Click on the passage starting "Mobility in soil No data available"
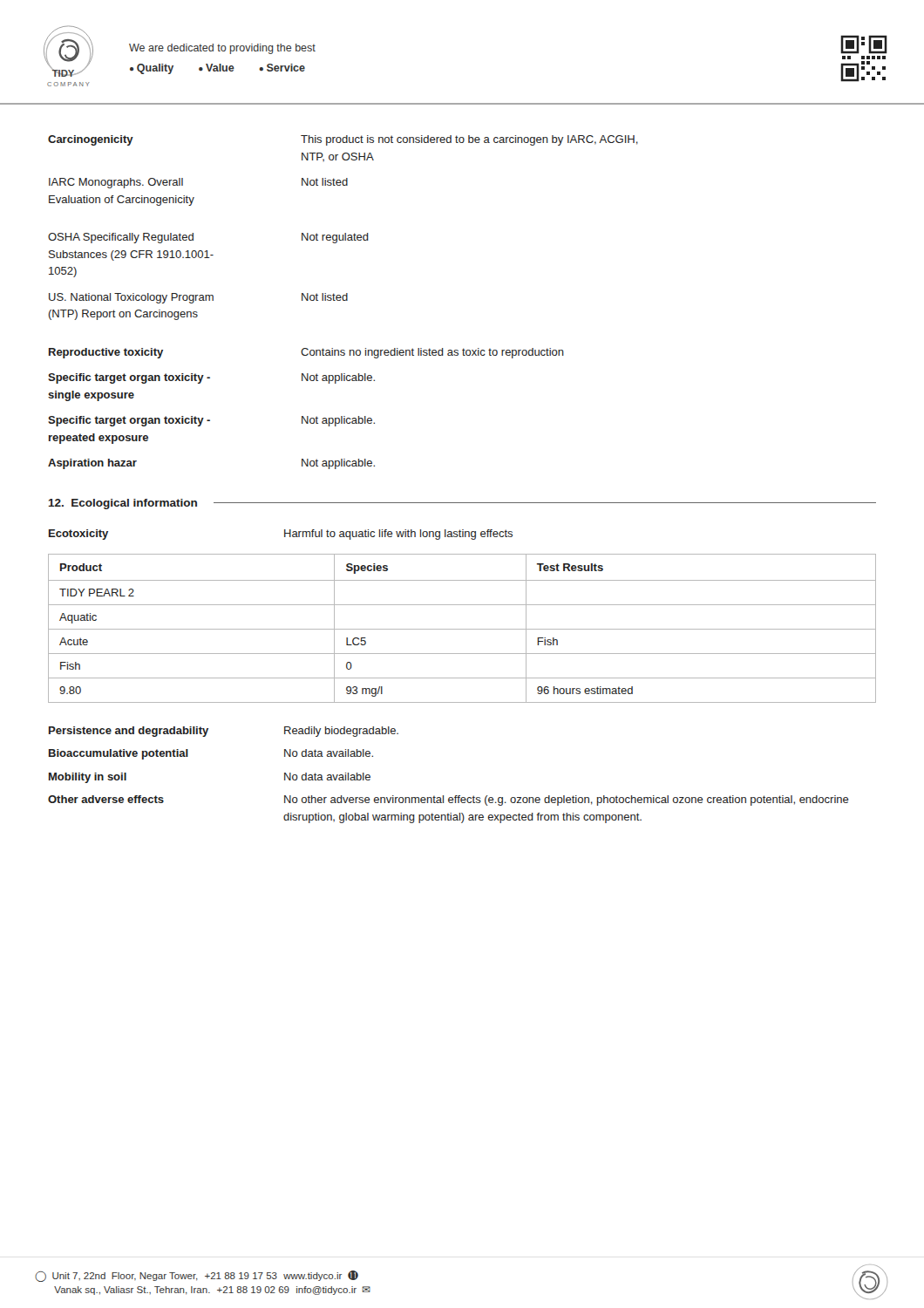Viewport: 924px width, 1308px height. pyautogui.click(x=83, y=777)
